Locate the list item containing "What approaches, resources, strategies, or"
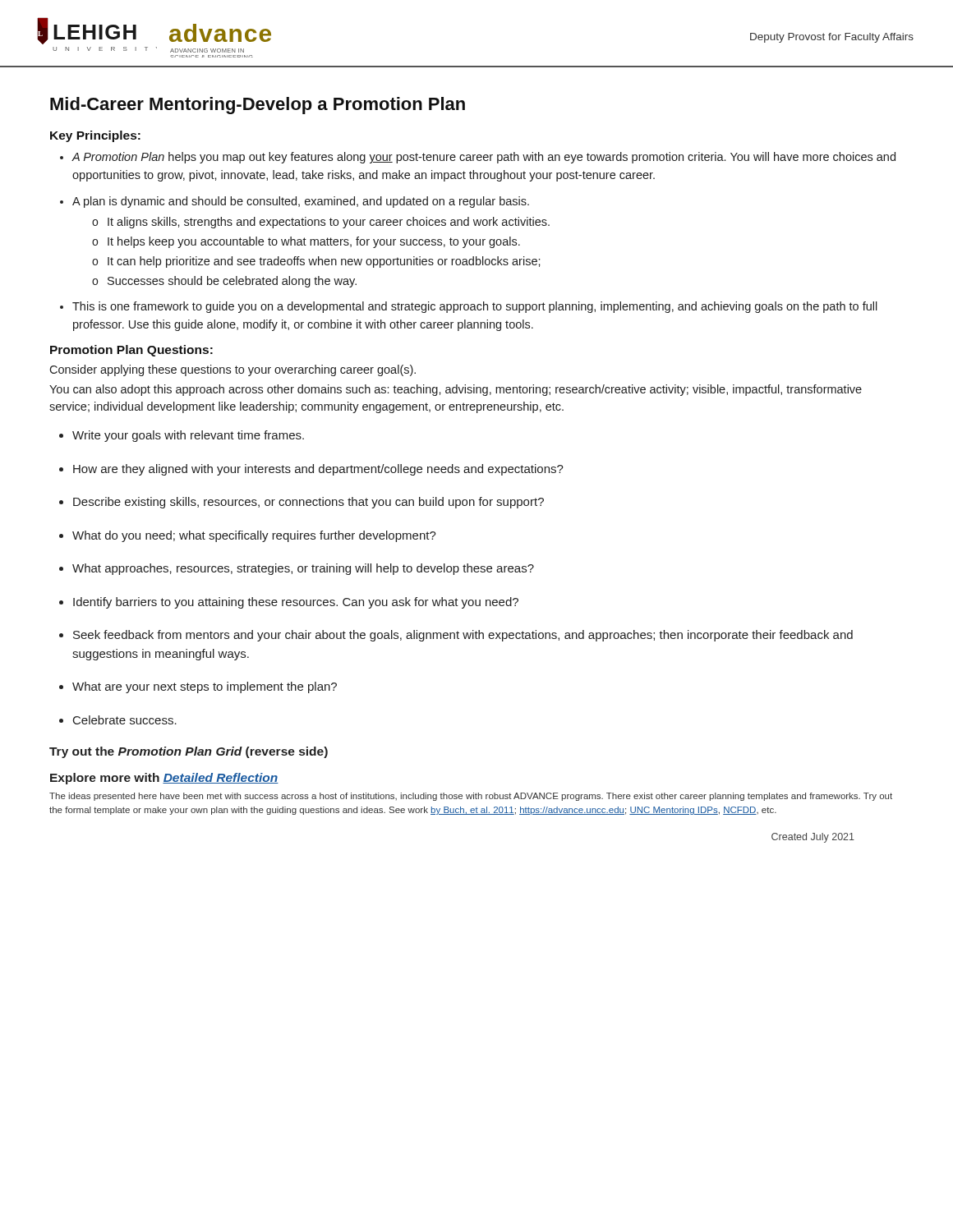The height and width of the screenshot is (1232, 953). click(303, 568)
